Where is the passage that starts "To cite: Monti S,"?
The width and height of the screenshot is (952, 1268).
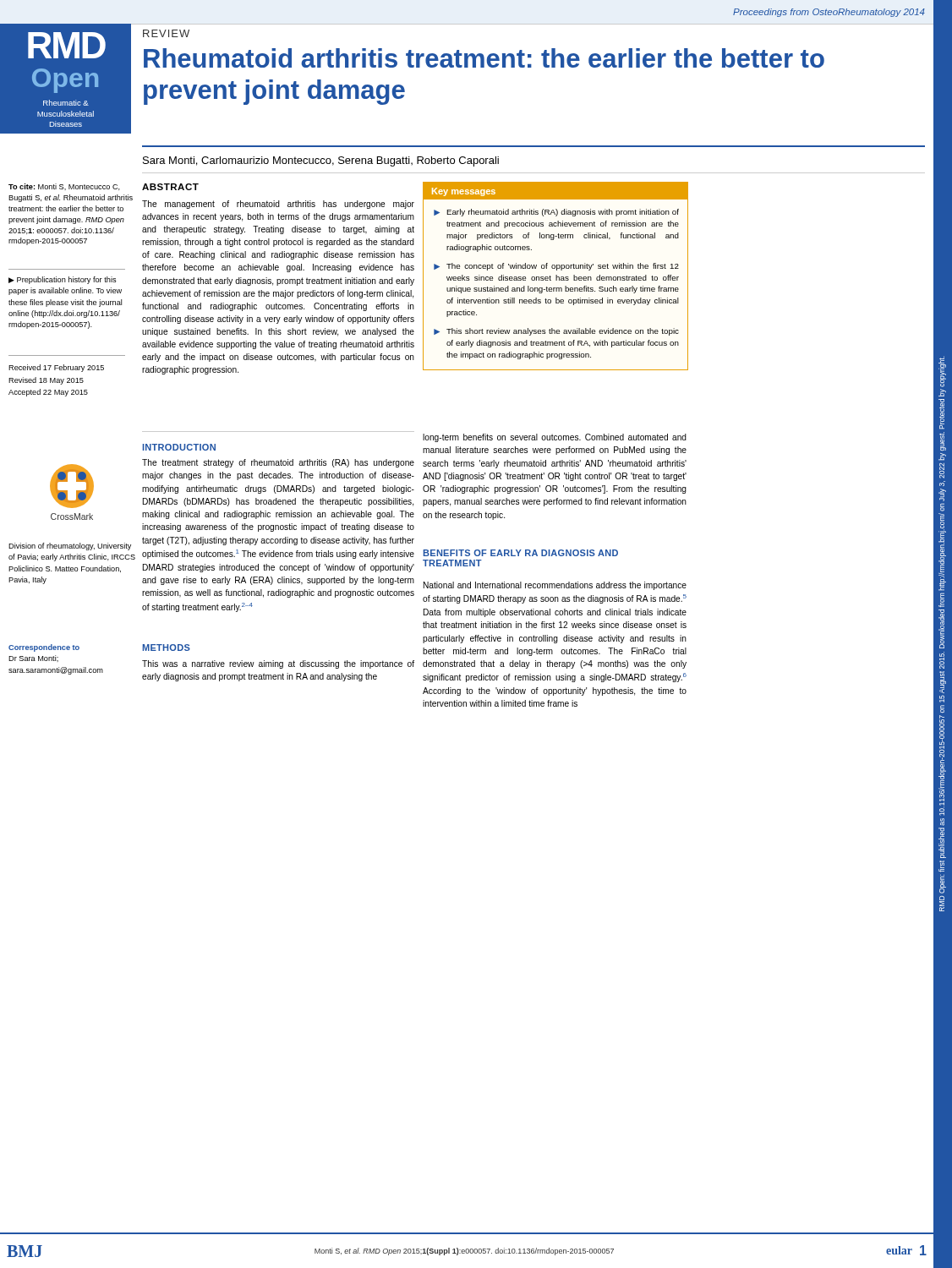(71, 214)
